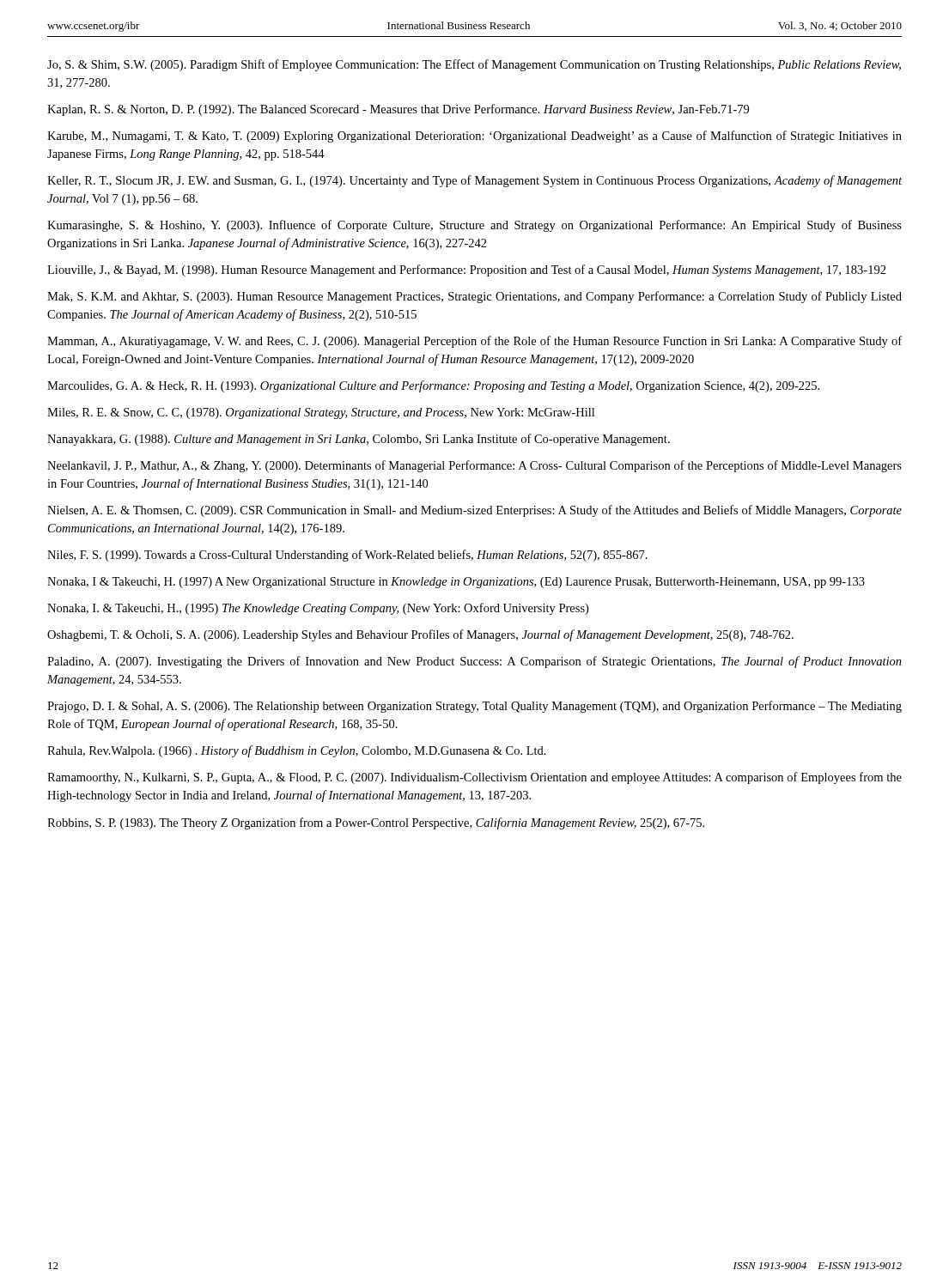Screen dimensions: 1288x949
Task: Where is the passage that starts "Keller, R. T., Slocum"?
Action: point(474,189)
